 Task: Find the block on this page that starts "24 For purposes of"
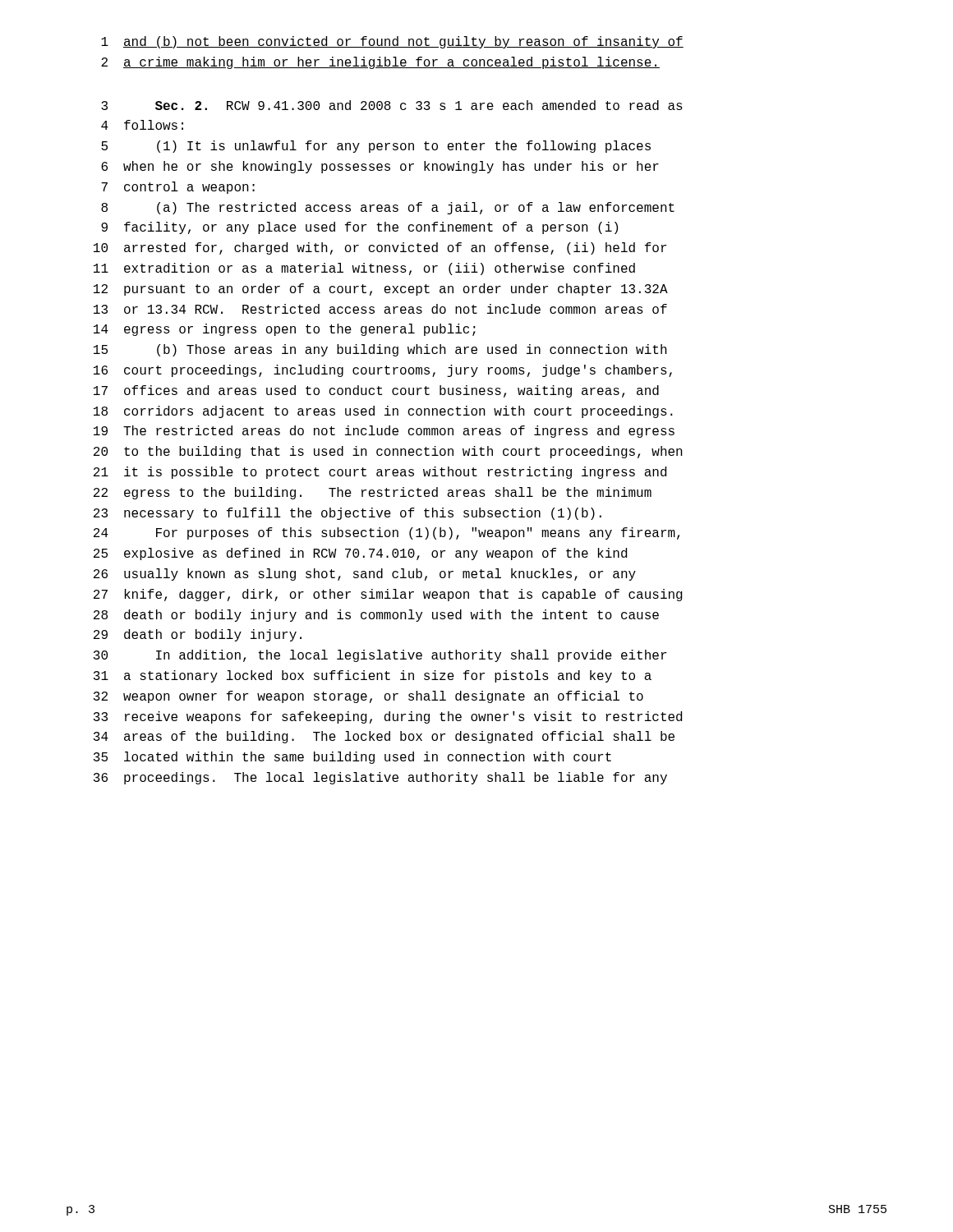pos(476,585)
